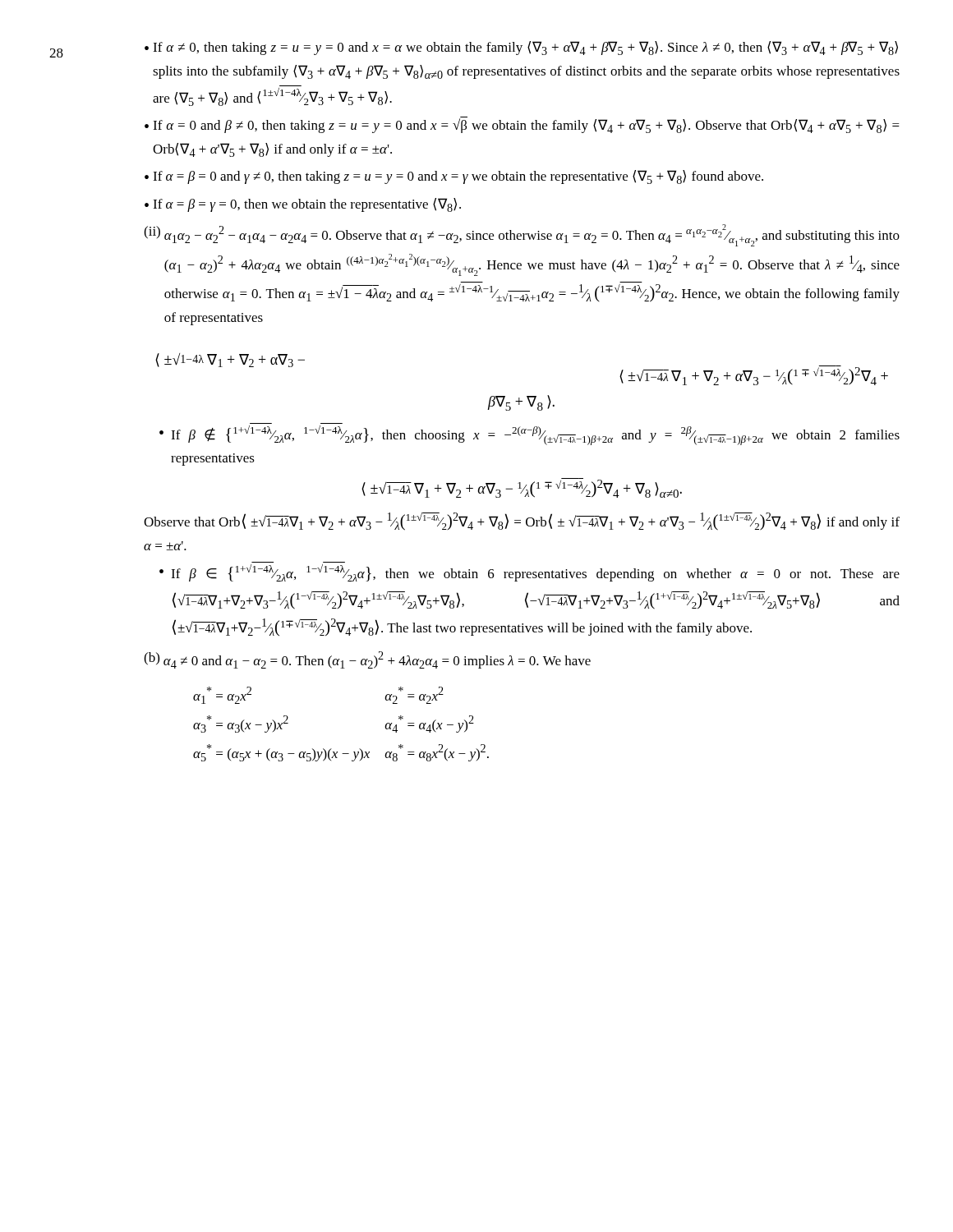Find the block starting "(b) α4 ≠ 0 and"
The height and width of the screenshot is (1232, 953).
[x=522, y=660]
